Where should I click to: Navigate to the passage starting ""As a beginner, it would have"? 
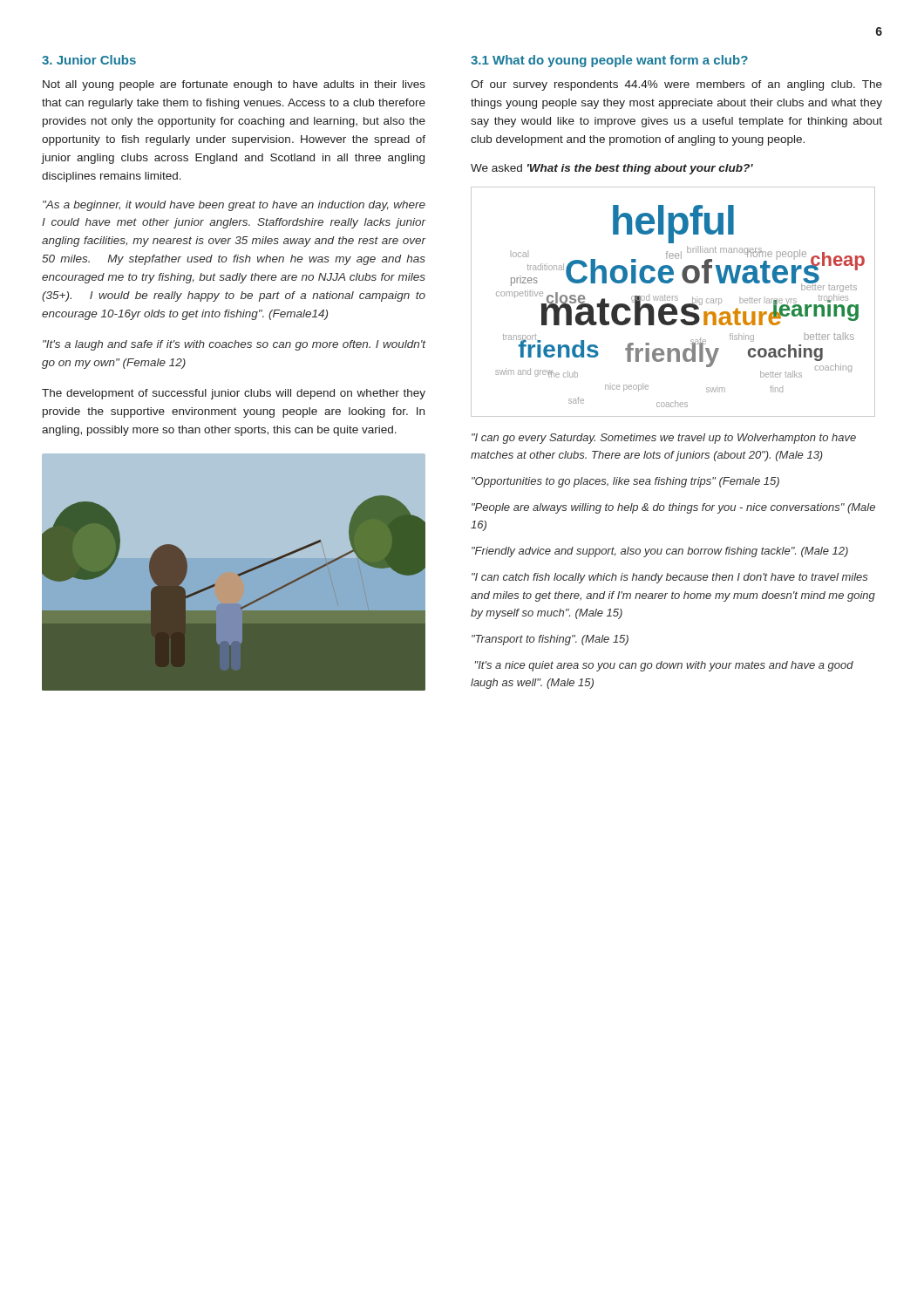point(234,259)
